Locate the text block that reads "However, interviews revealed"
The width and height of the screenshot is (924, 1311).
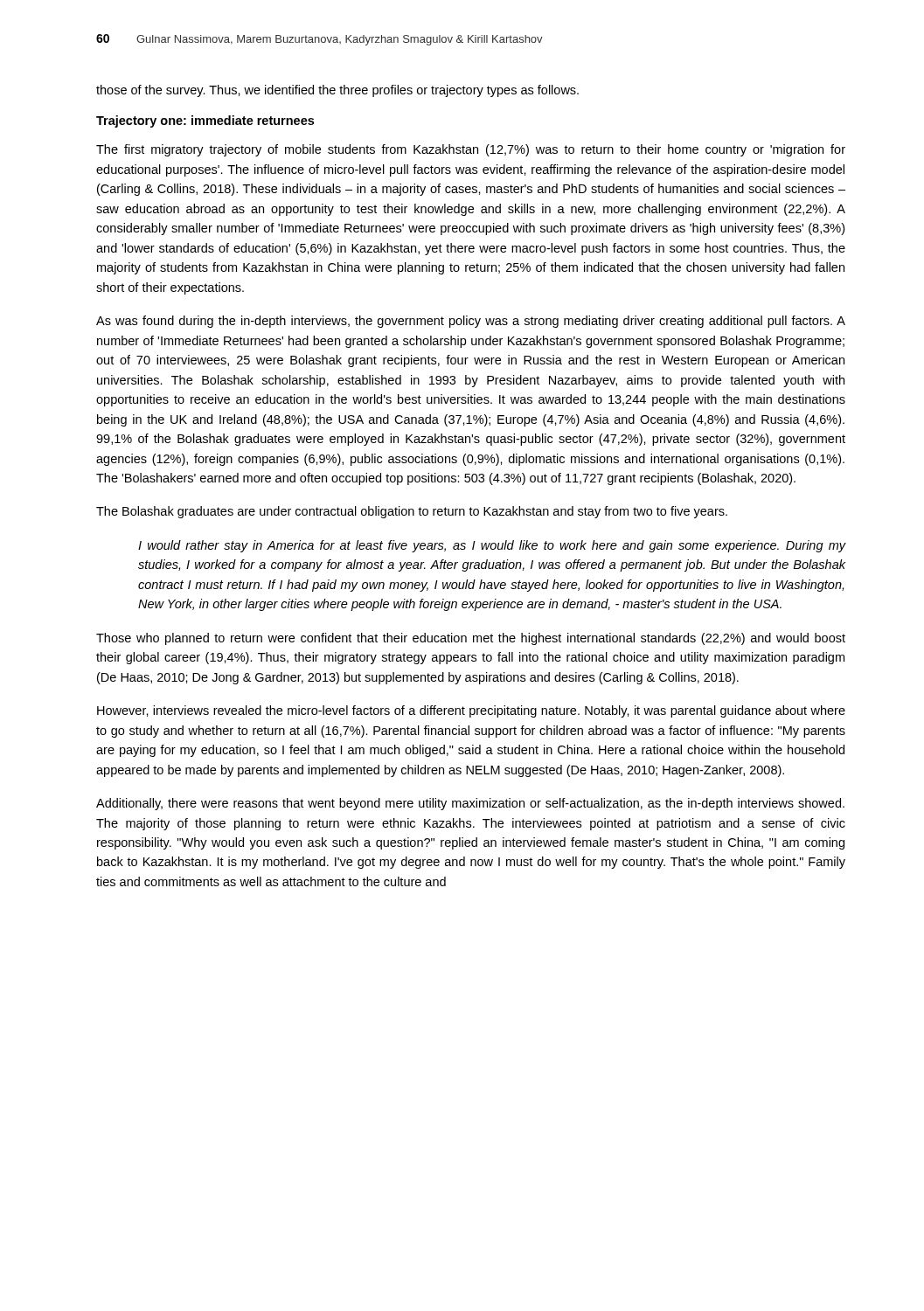coord(471,740)
